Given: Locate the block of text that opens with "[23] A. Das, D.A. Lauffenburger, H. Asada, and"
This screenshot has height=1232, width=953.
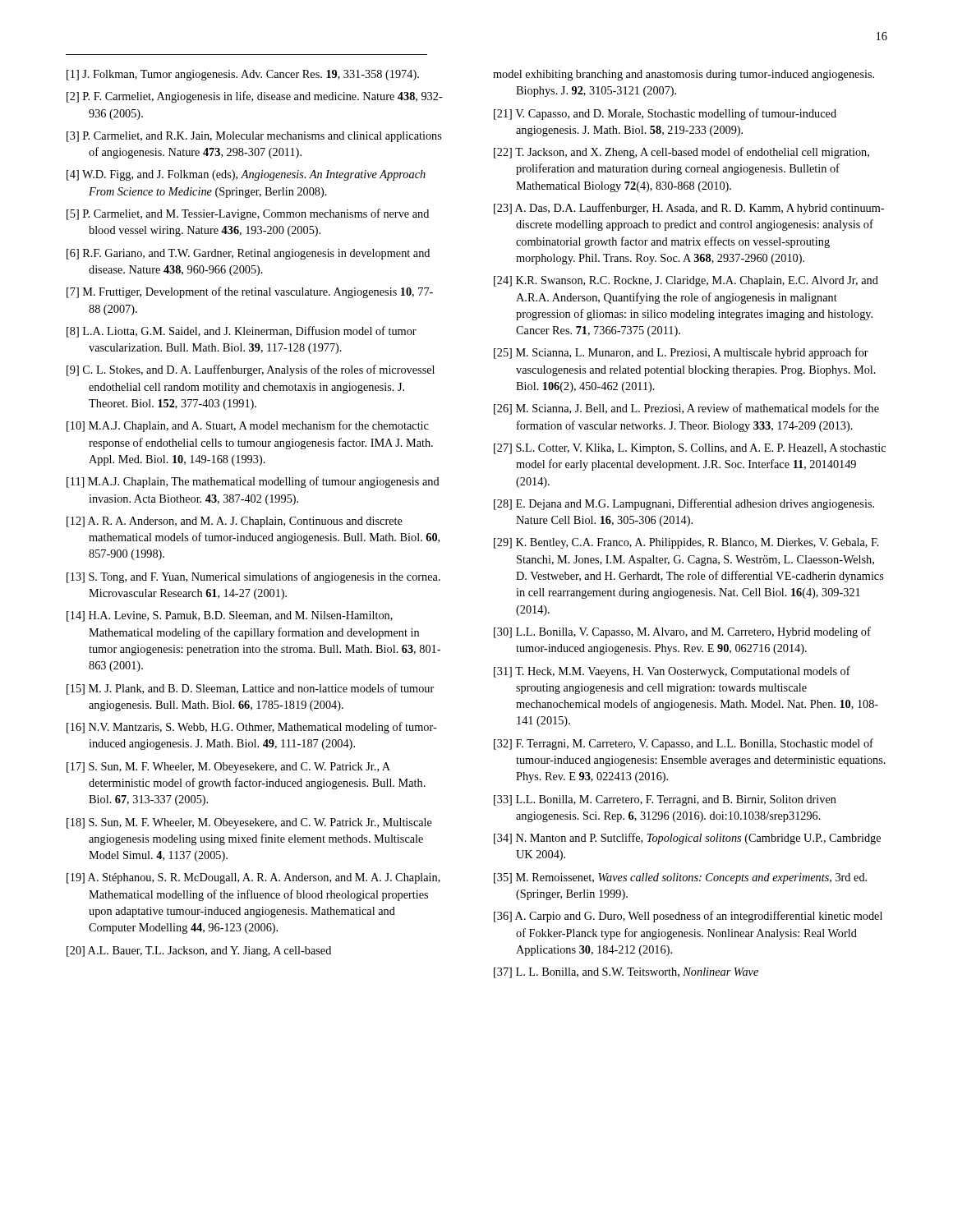Looking at the screenshot, I should click(689, 233).
